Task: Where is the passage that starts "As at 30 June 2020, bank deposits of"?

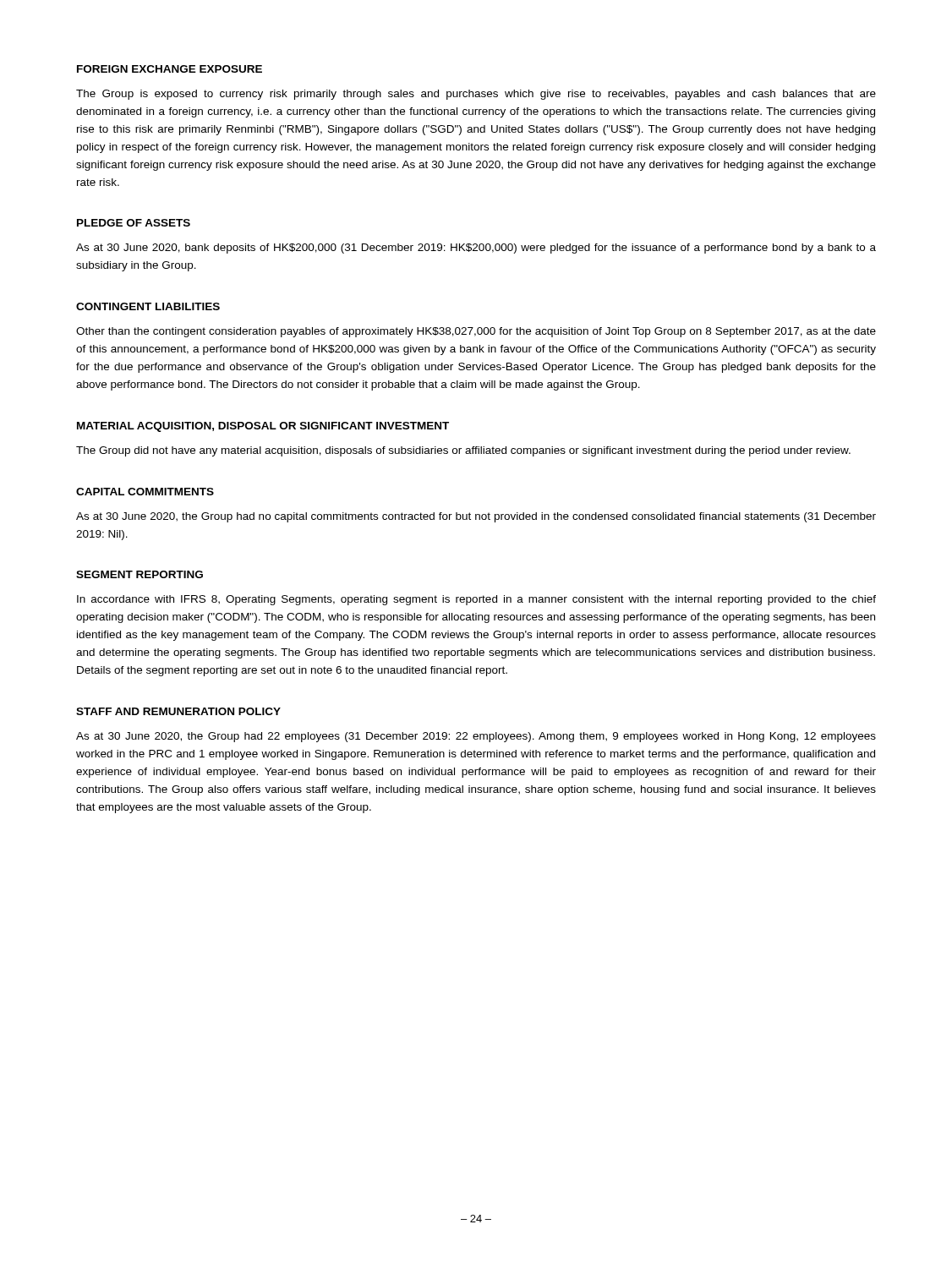Action: click(x=476, y=256)
